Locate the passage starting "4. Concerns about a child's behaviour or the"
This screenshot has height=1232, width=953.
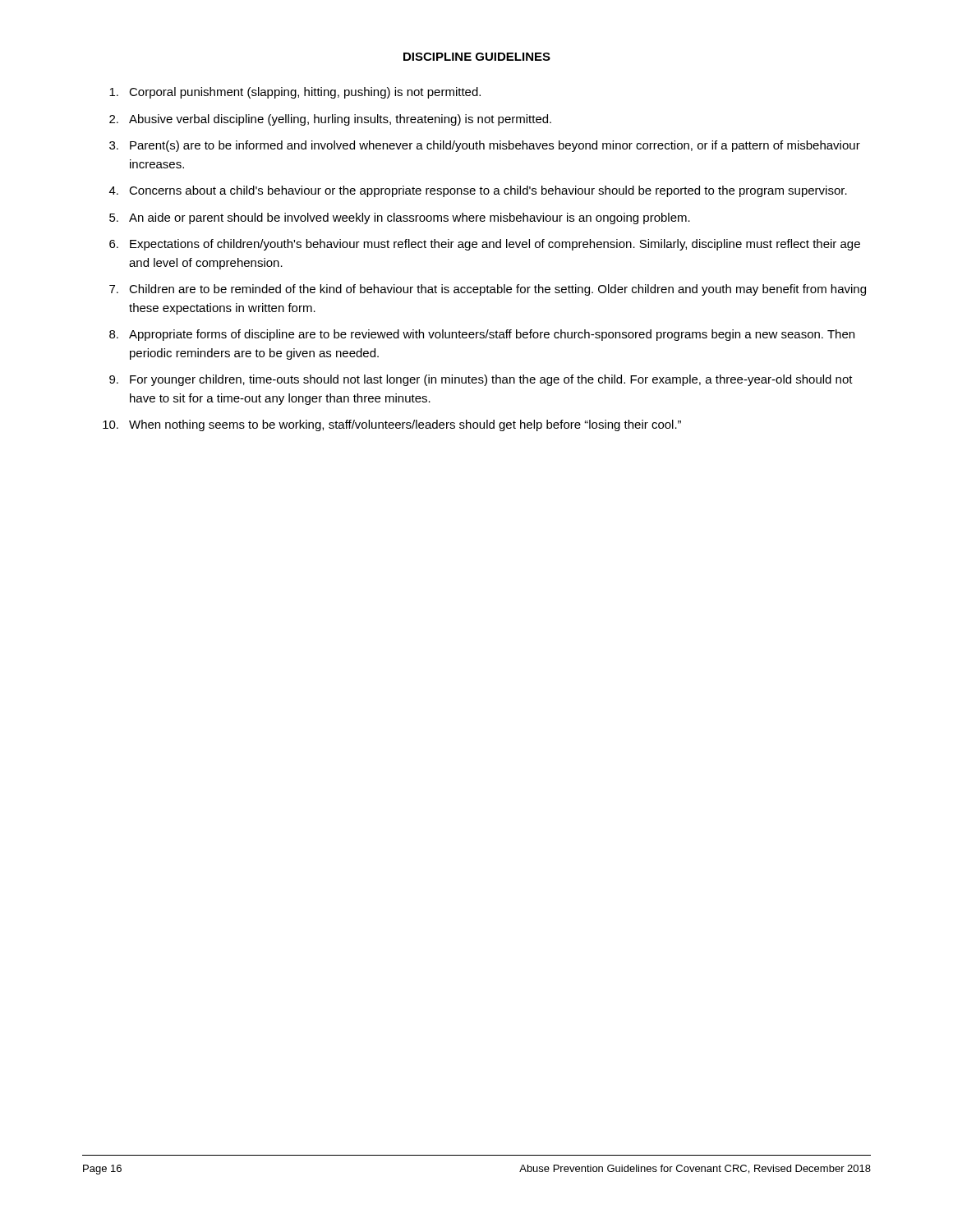pyautogui.click(x=476, y=191)
